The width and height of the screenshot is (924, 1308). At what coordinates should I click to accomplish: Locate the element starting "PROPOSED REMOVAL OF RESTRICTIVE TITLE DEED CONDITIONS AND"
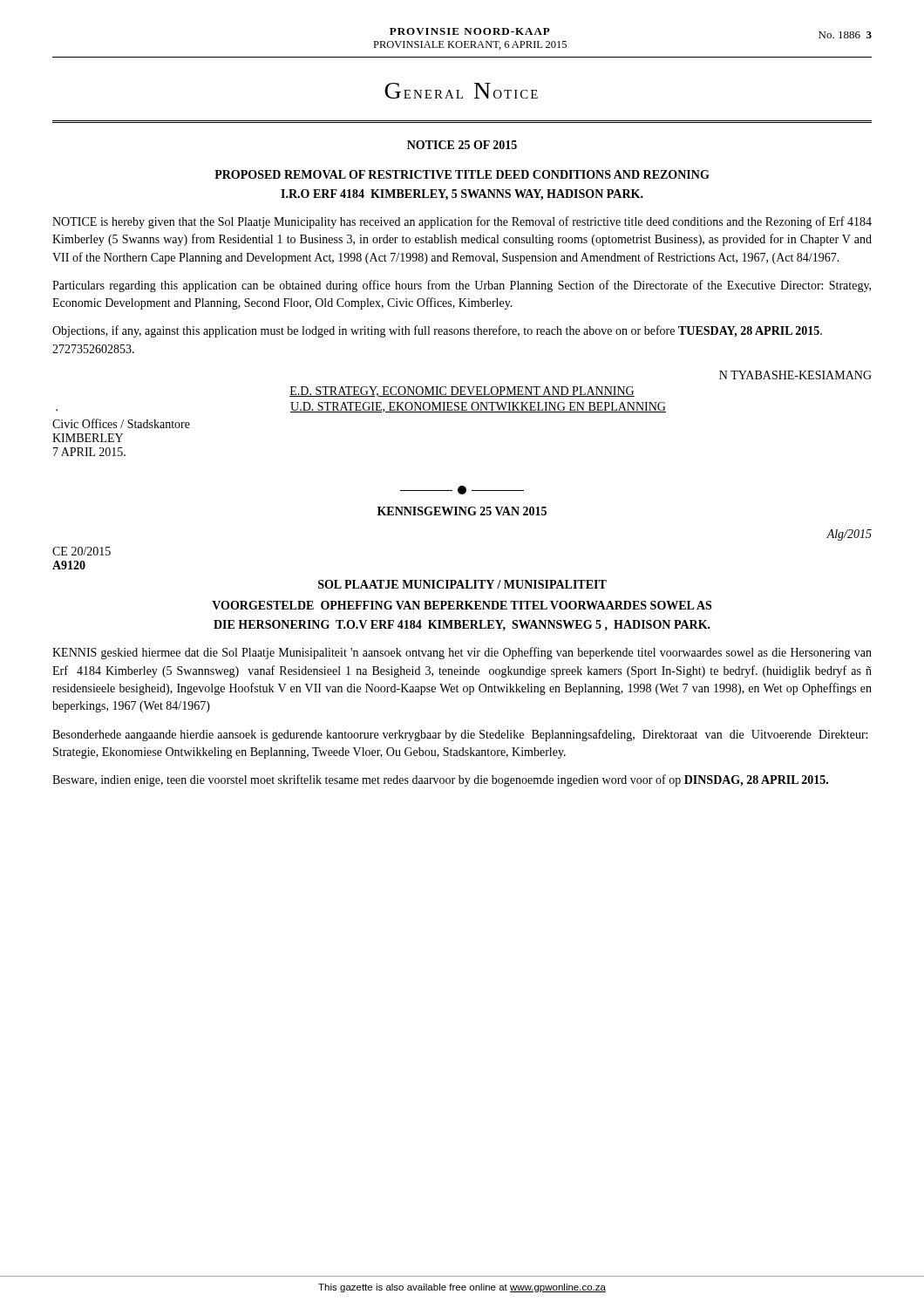pos(462,175)
